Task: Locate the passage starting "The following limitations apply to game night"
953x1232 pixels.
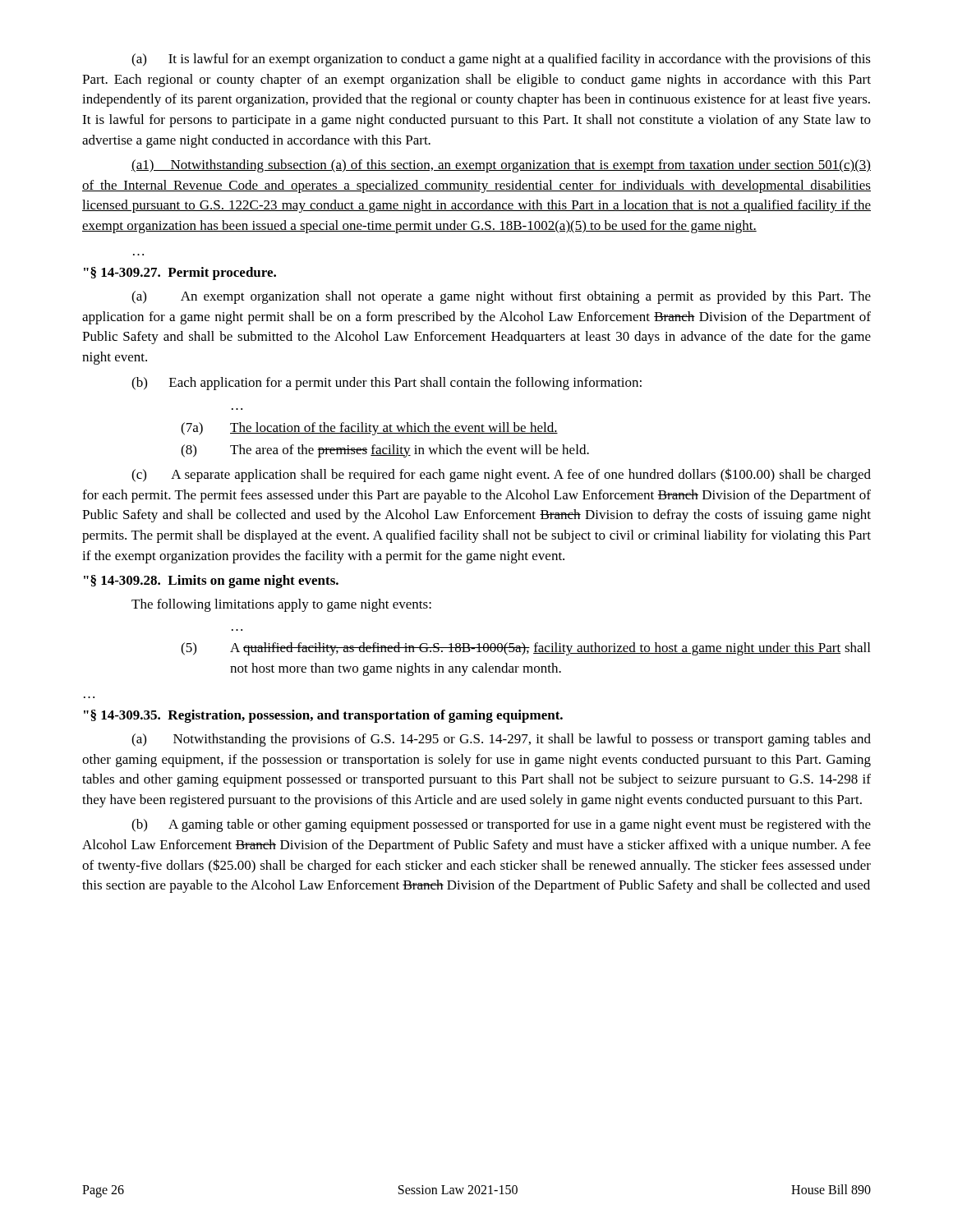Action: (x=281, y=605)
